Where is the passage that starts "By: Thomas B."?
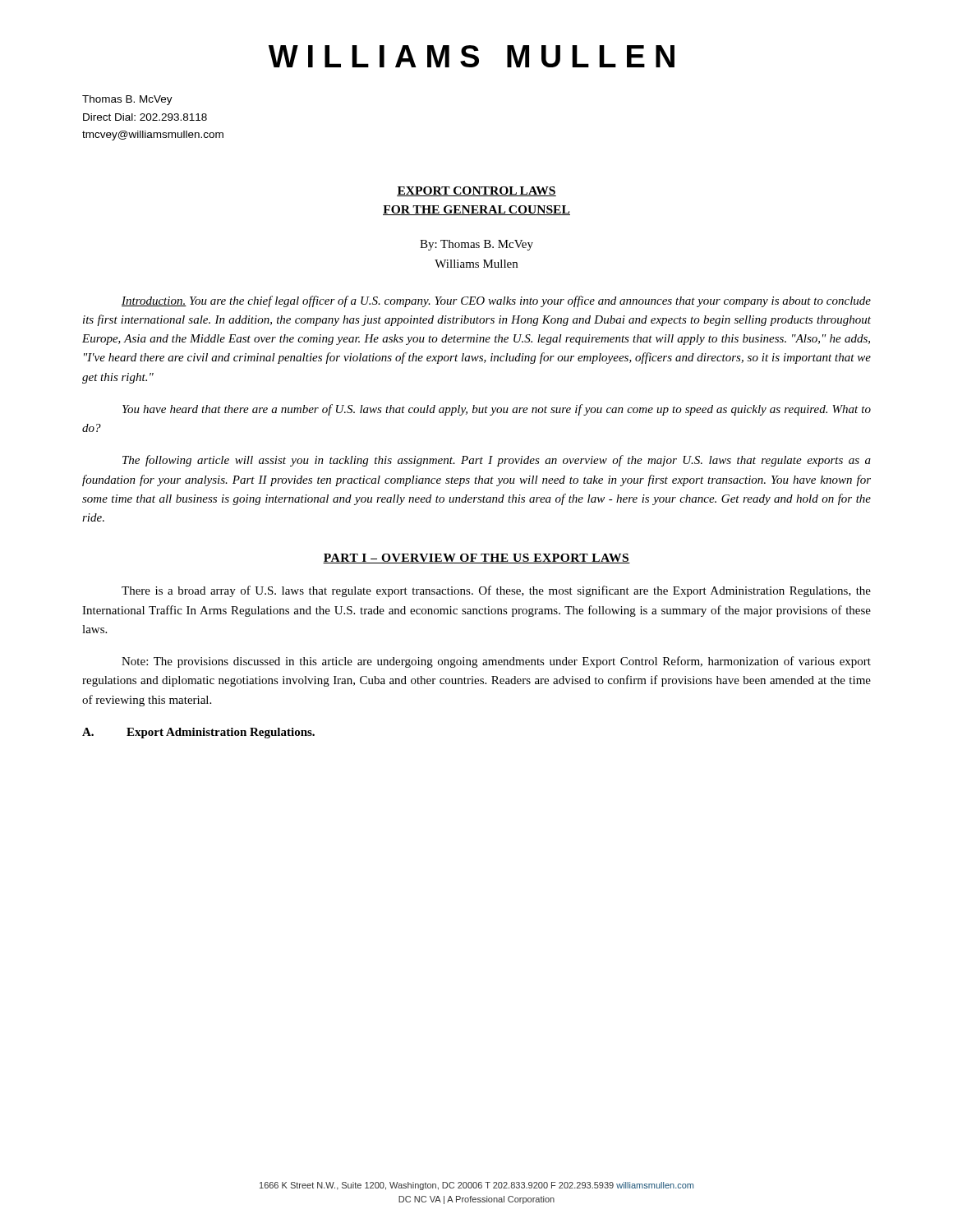The height and width of the screenshot is (1232, 953). tap(476, 253)
